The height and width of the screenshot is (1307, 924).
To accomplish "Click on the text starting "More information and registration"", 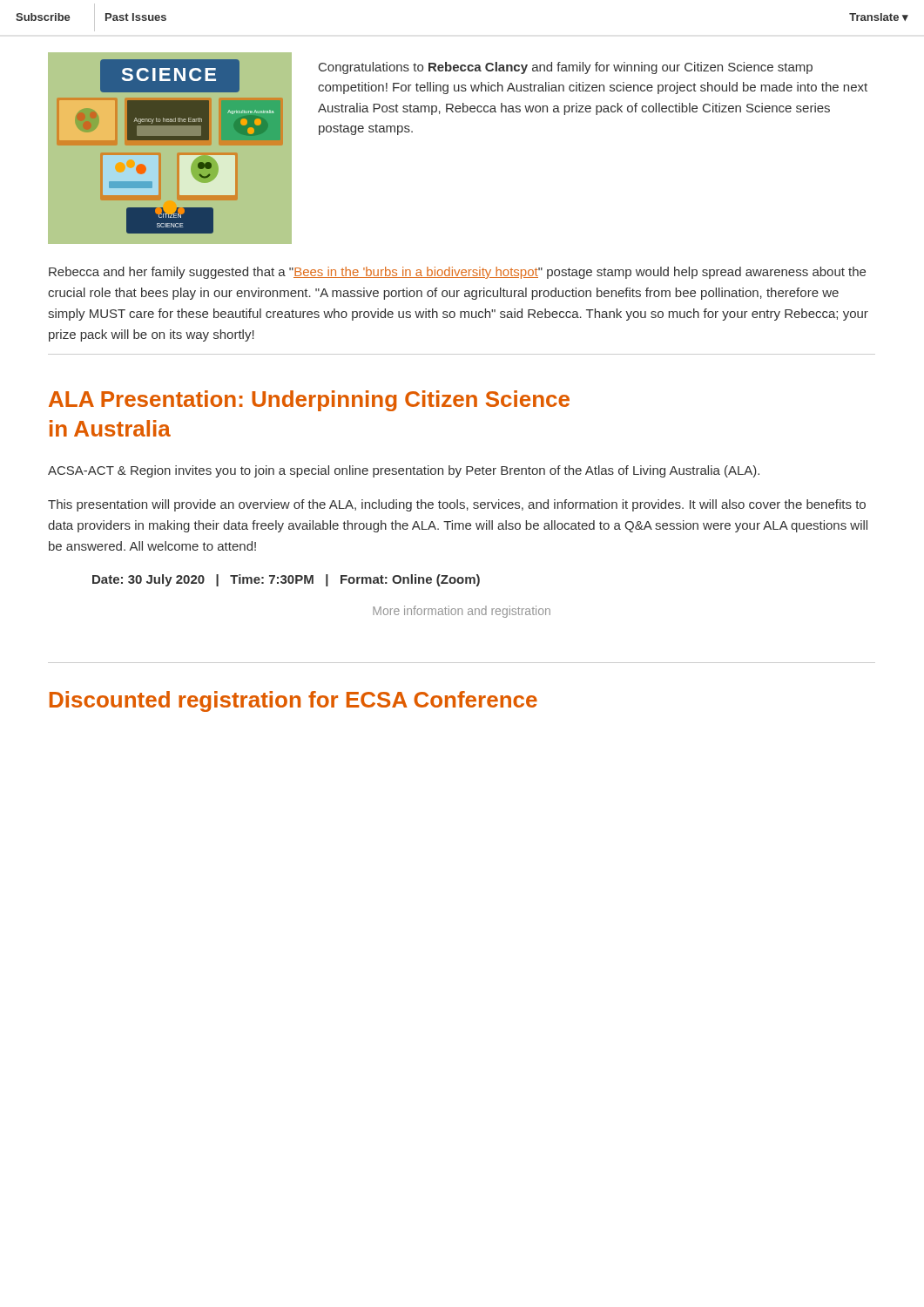I will coord(462,611).
